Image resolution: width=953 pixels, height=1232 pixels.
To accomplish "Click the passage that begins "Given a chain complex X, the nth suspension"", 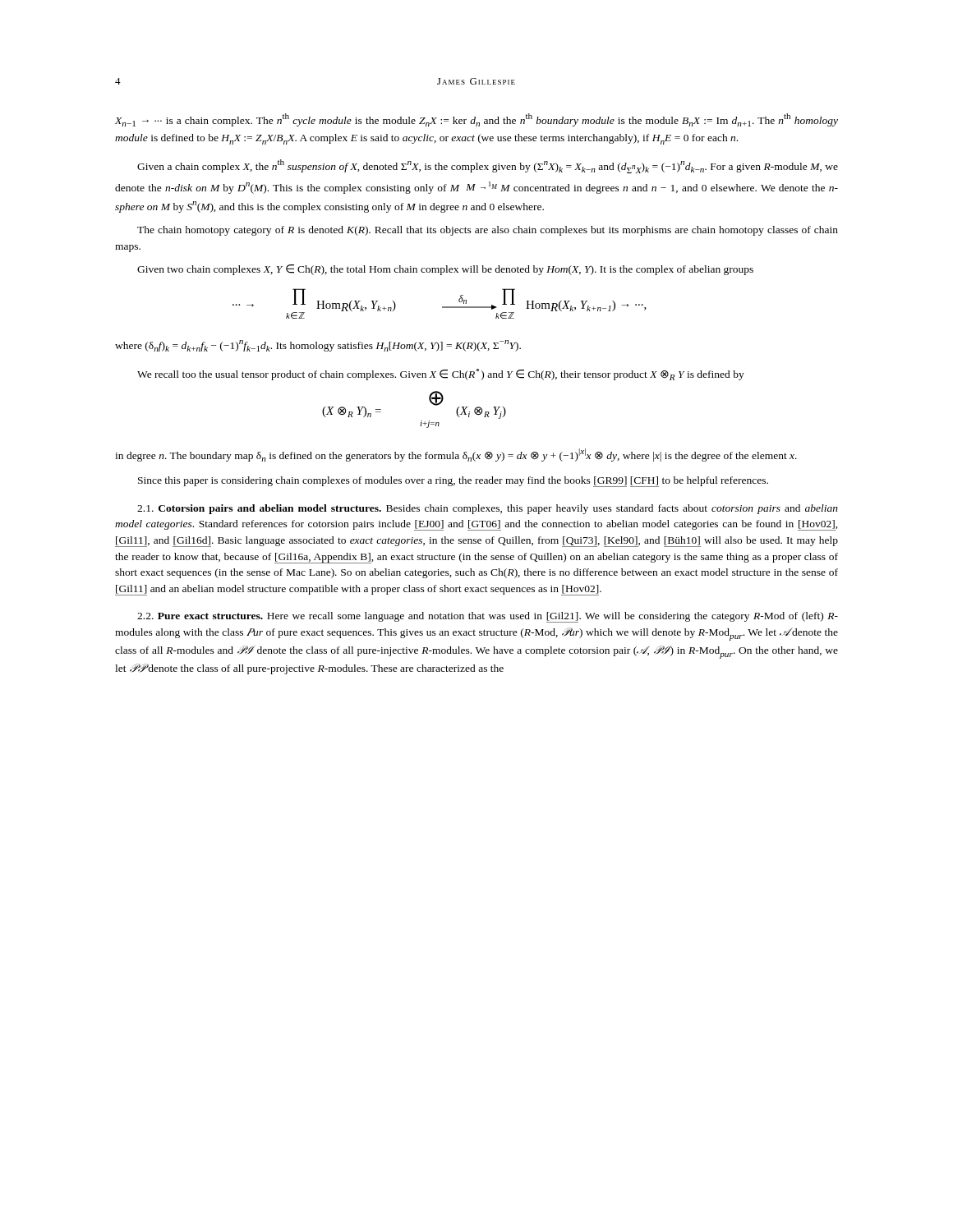I will tap(476, 185).
